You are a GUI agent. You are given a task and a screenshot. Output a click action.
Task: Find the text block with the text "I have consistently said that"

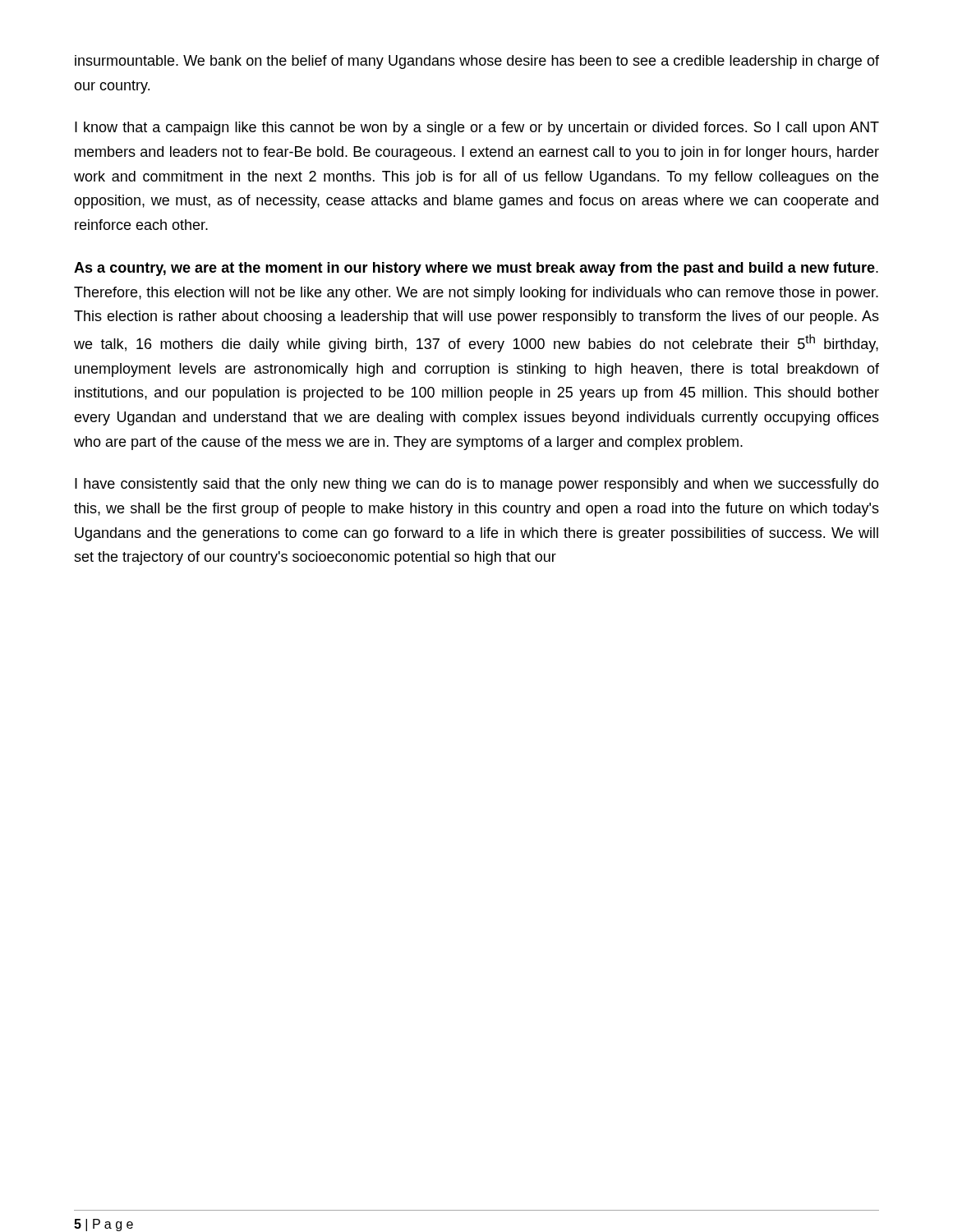476,521
